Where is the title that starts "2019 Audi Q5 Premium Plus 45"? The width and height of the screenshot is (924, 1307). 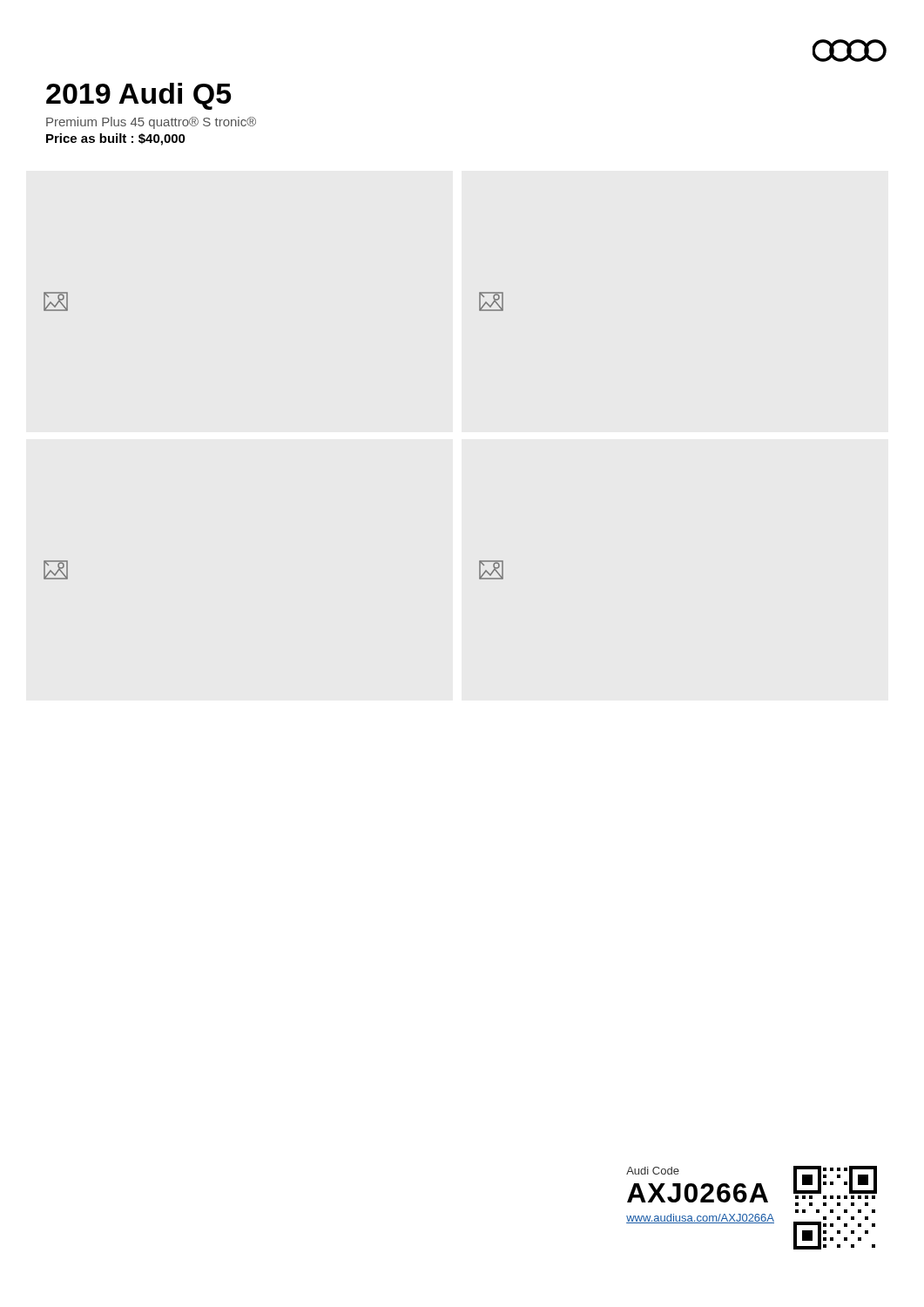151,111
